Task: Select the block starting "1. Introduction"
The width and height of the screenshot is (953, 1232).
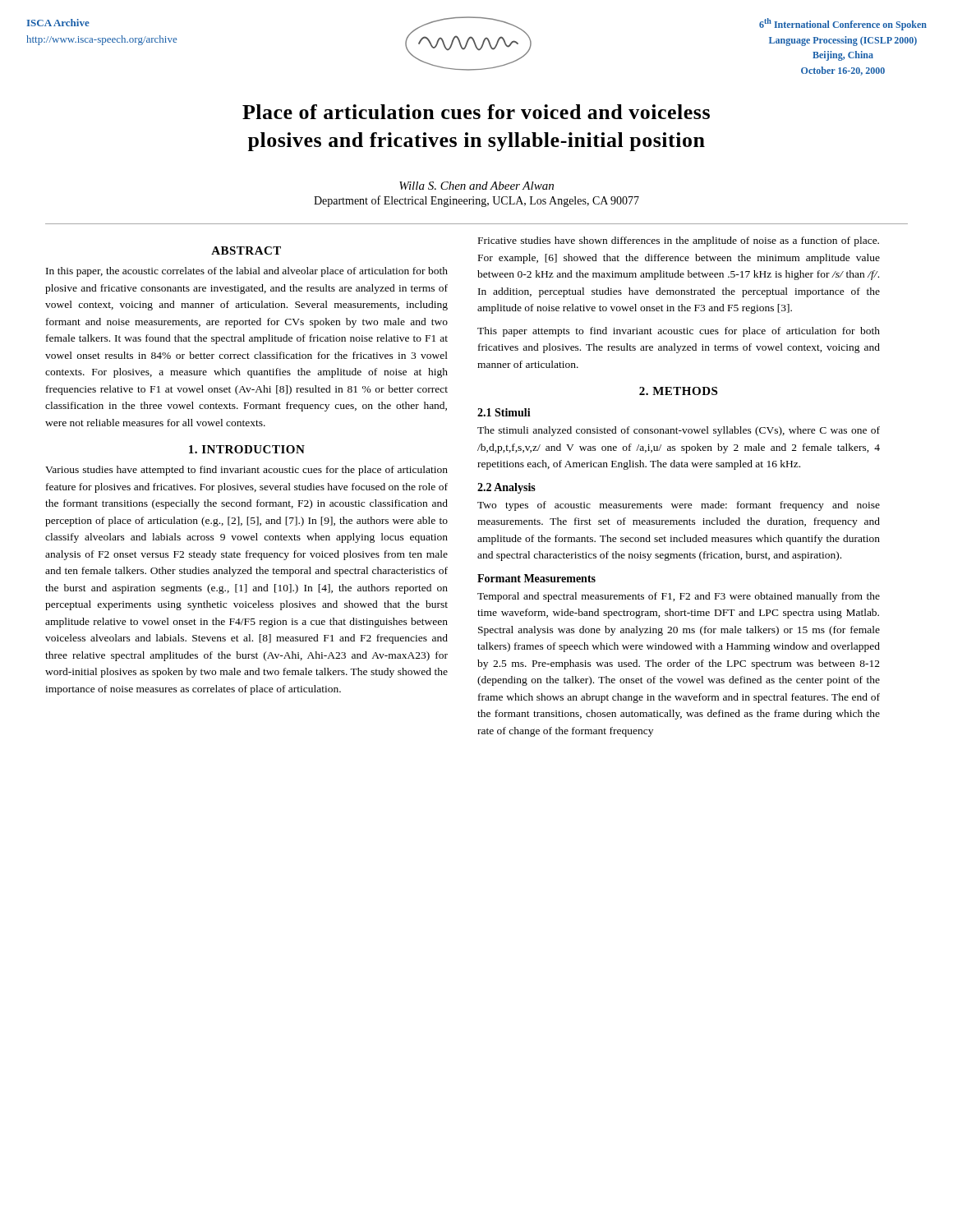Action: 246,449
